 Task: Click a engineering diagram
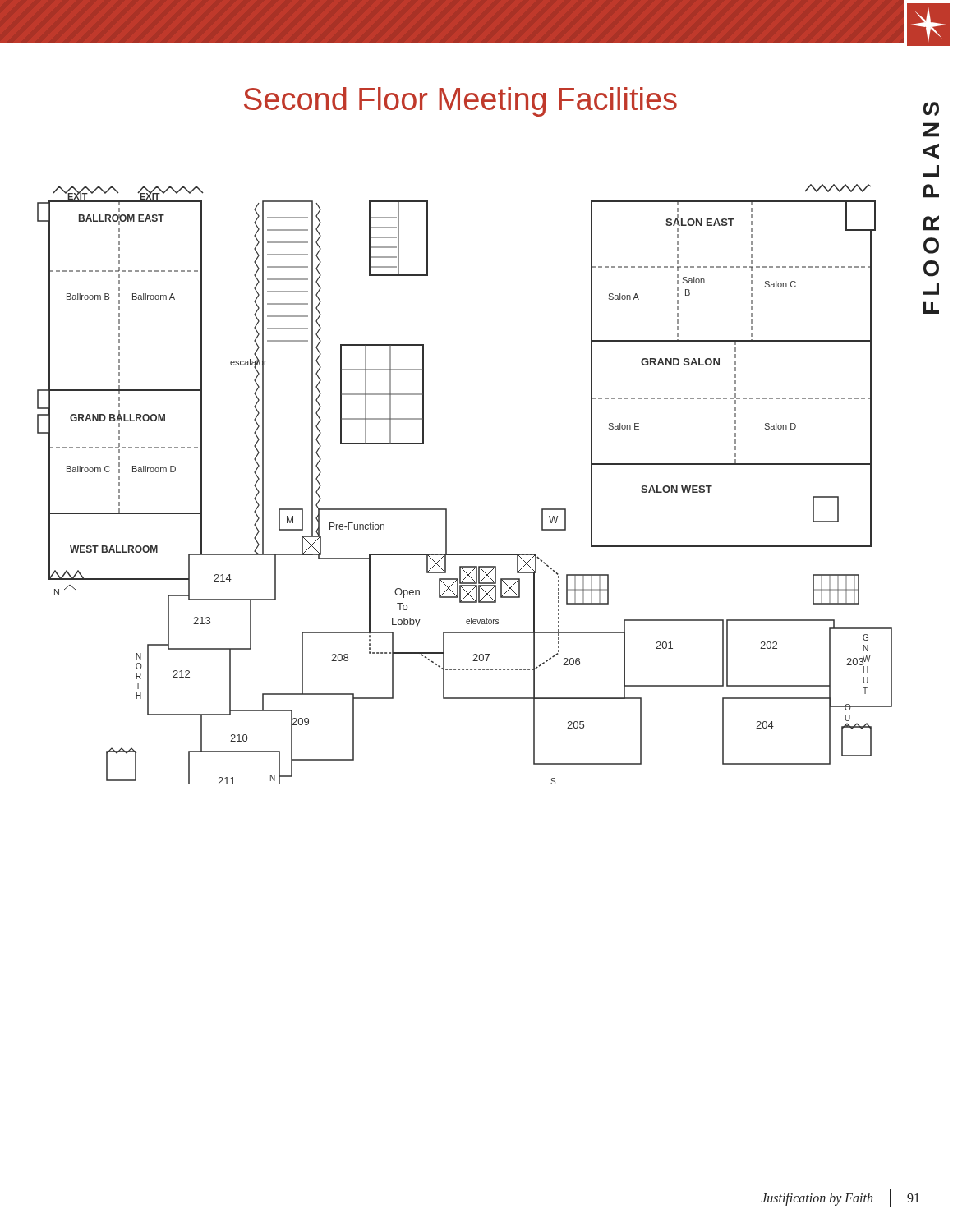point(464,460)
